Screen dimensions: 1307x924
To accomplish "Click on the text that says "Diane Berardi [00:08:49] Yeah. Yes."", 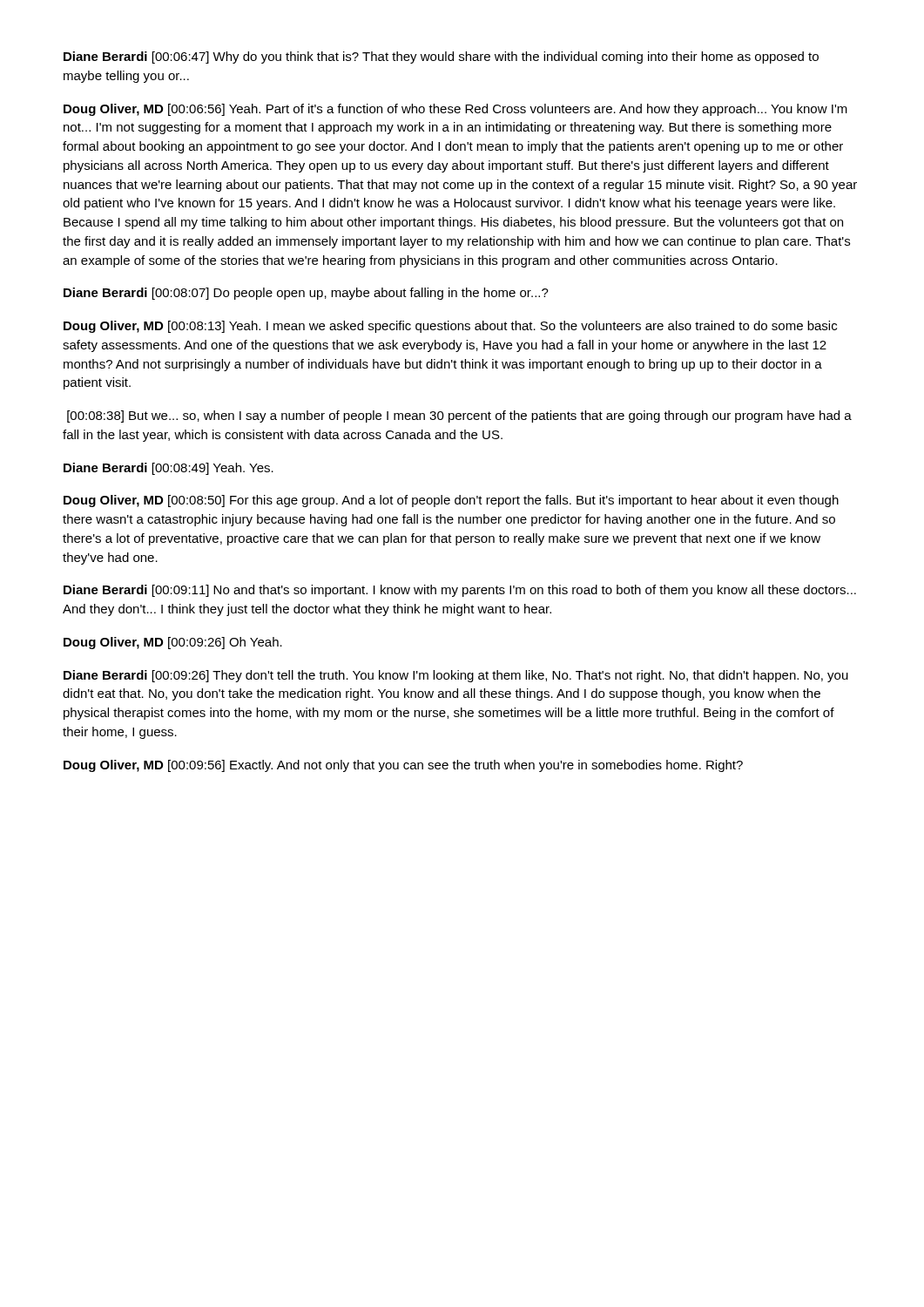I will [168, 467].
